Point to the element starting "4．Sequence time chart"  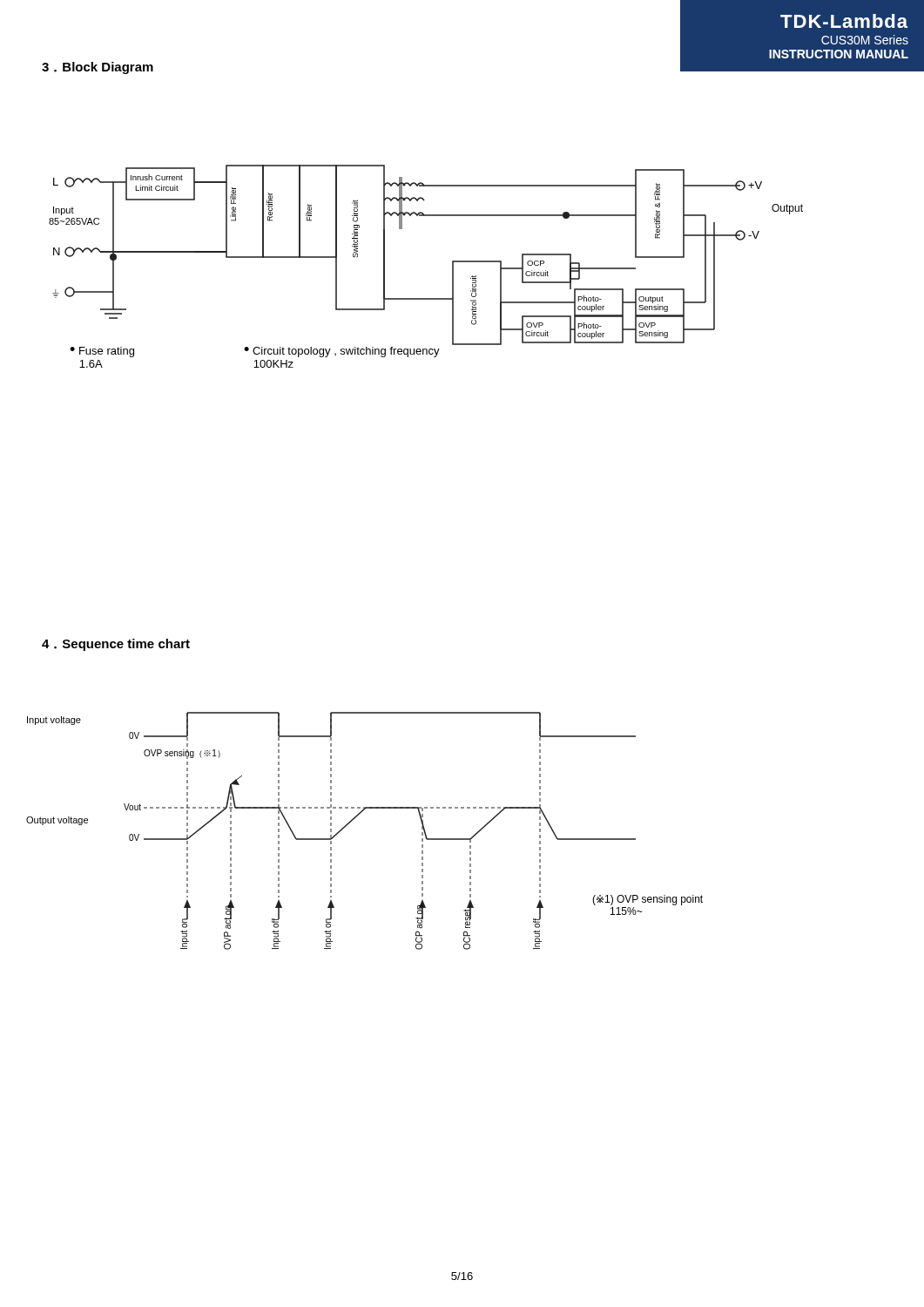pos(116,644)
